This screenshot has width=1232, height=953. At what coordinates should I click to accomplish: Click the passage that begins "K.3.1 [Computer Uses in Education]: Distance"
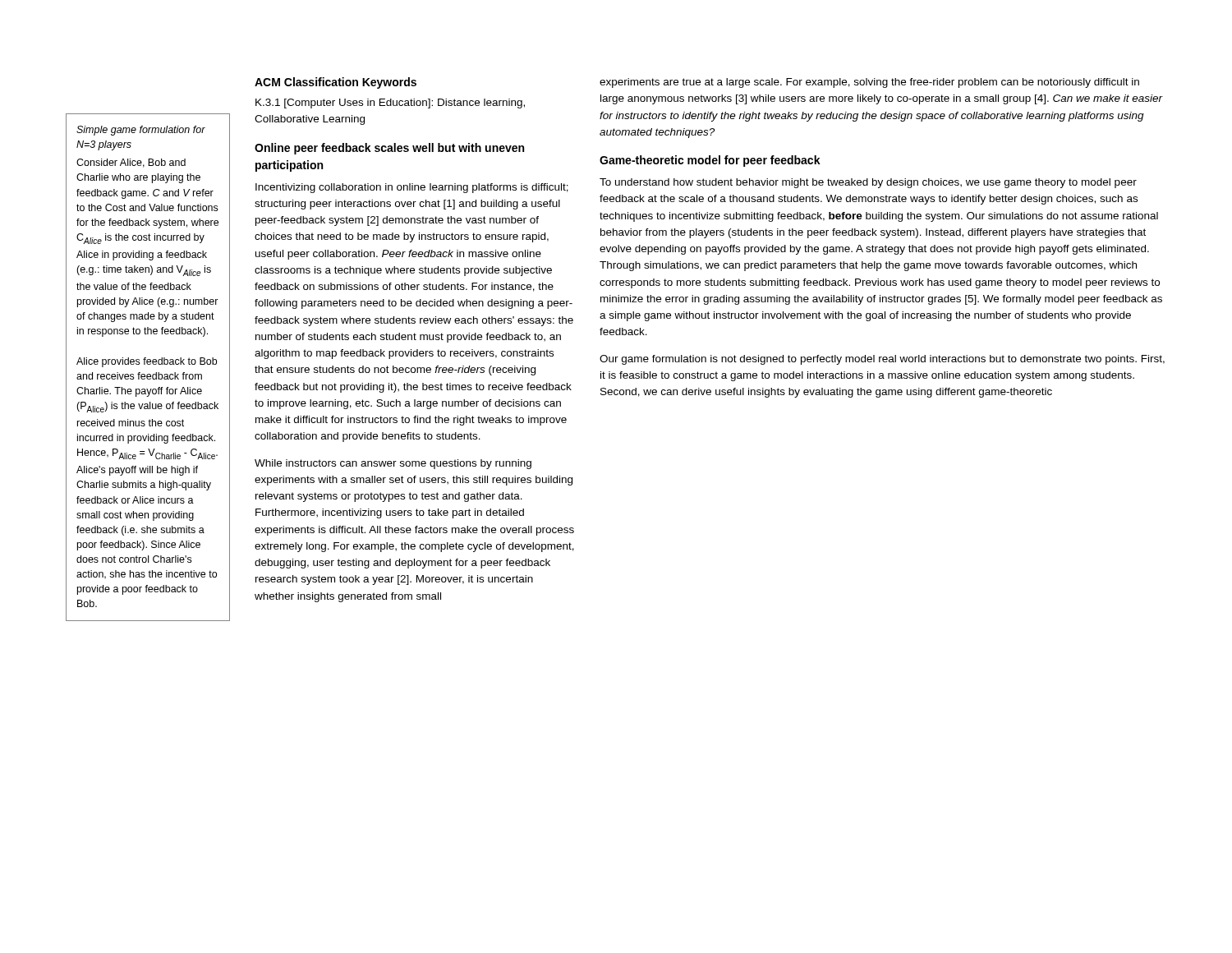point(390,111)
